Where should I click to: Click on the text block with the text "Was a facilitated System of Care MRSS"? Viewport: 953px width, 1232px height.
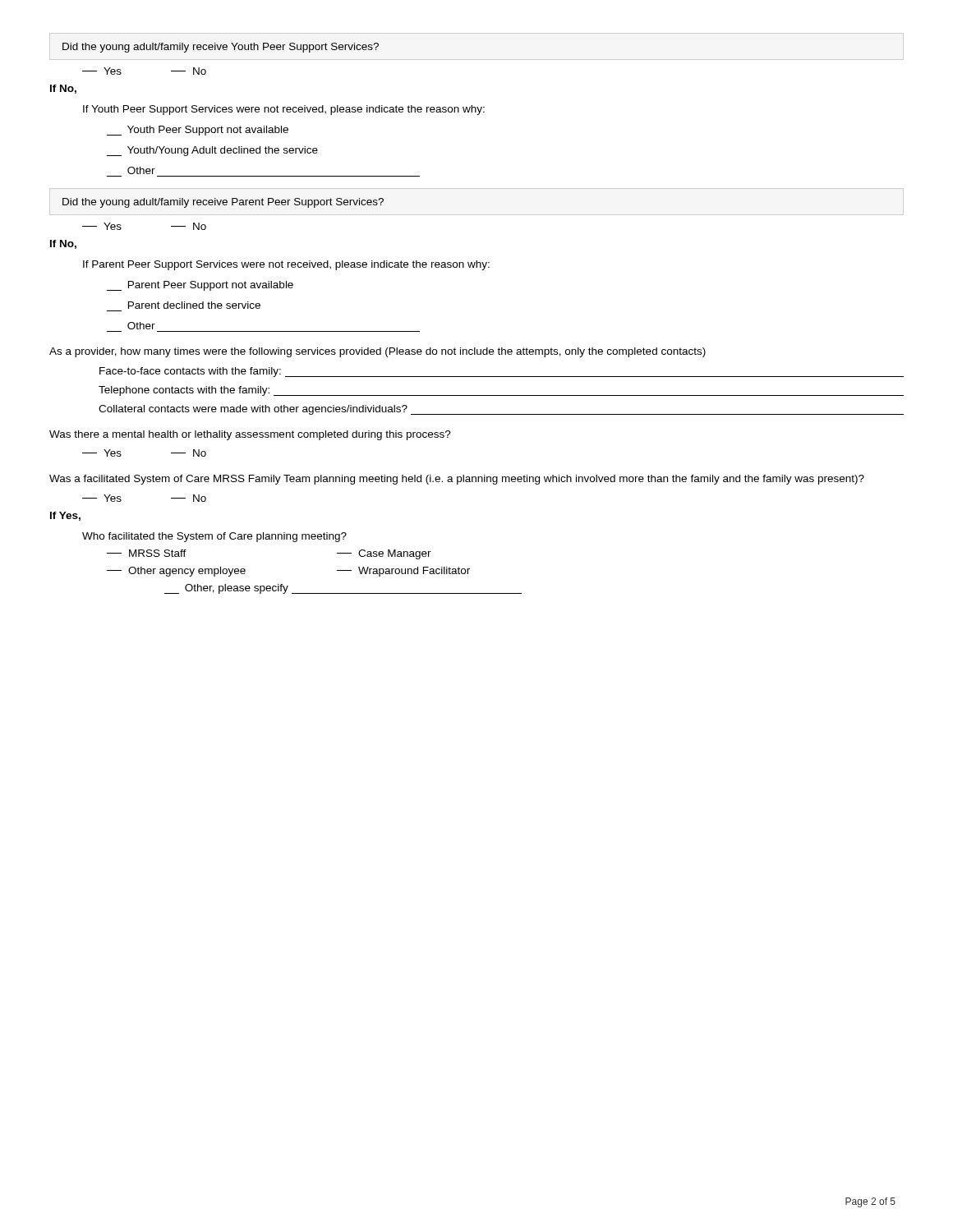pyautogui.click(x=457, y=479)
